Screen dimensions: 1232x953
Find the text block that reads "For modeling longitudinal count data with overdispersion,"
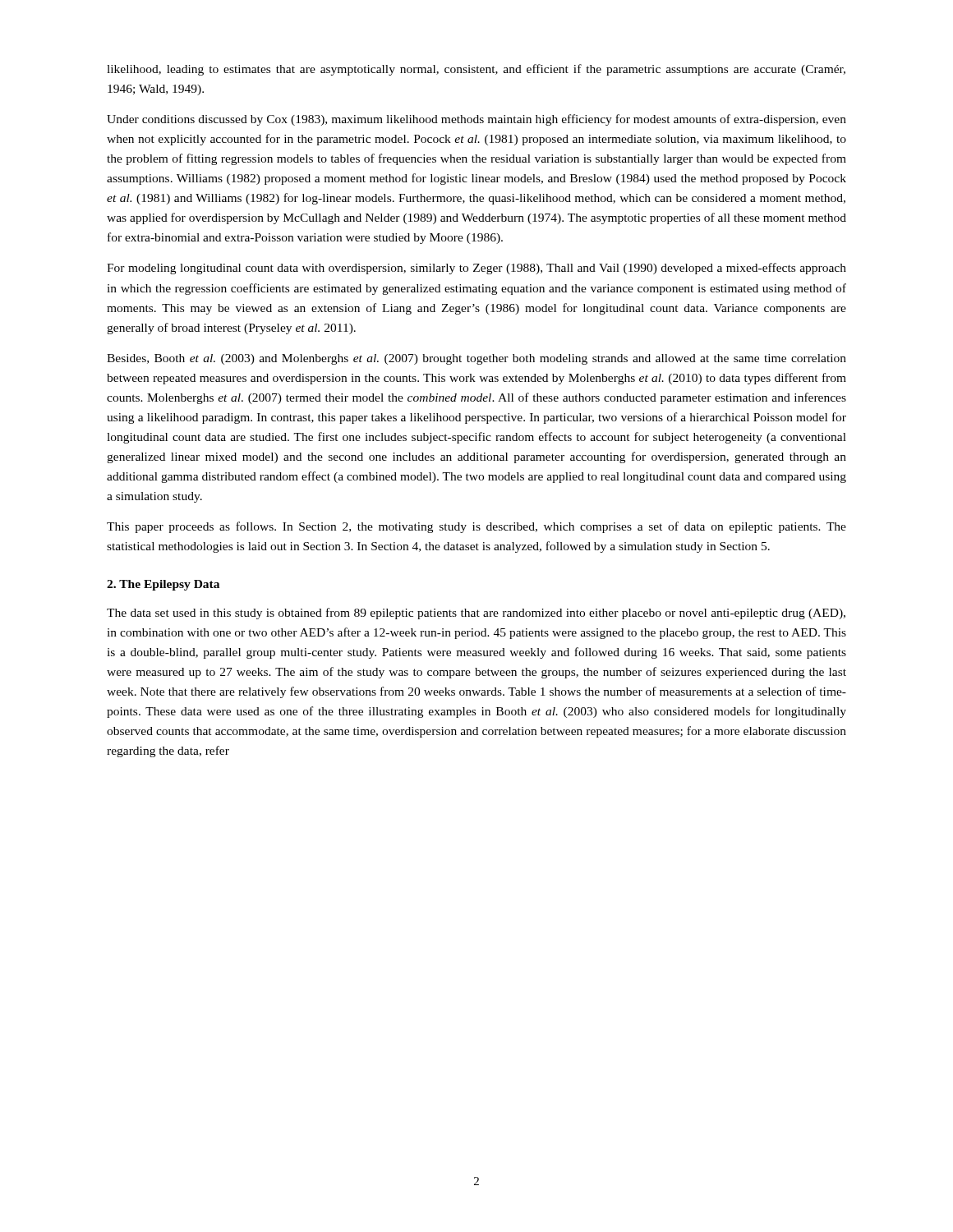(x=476, y=298)
